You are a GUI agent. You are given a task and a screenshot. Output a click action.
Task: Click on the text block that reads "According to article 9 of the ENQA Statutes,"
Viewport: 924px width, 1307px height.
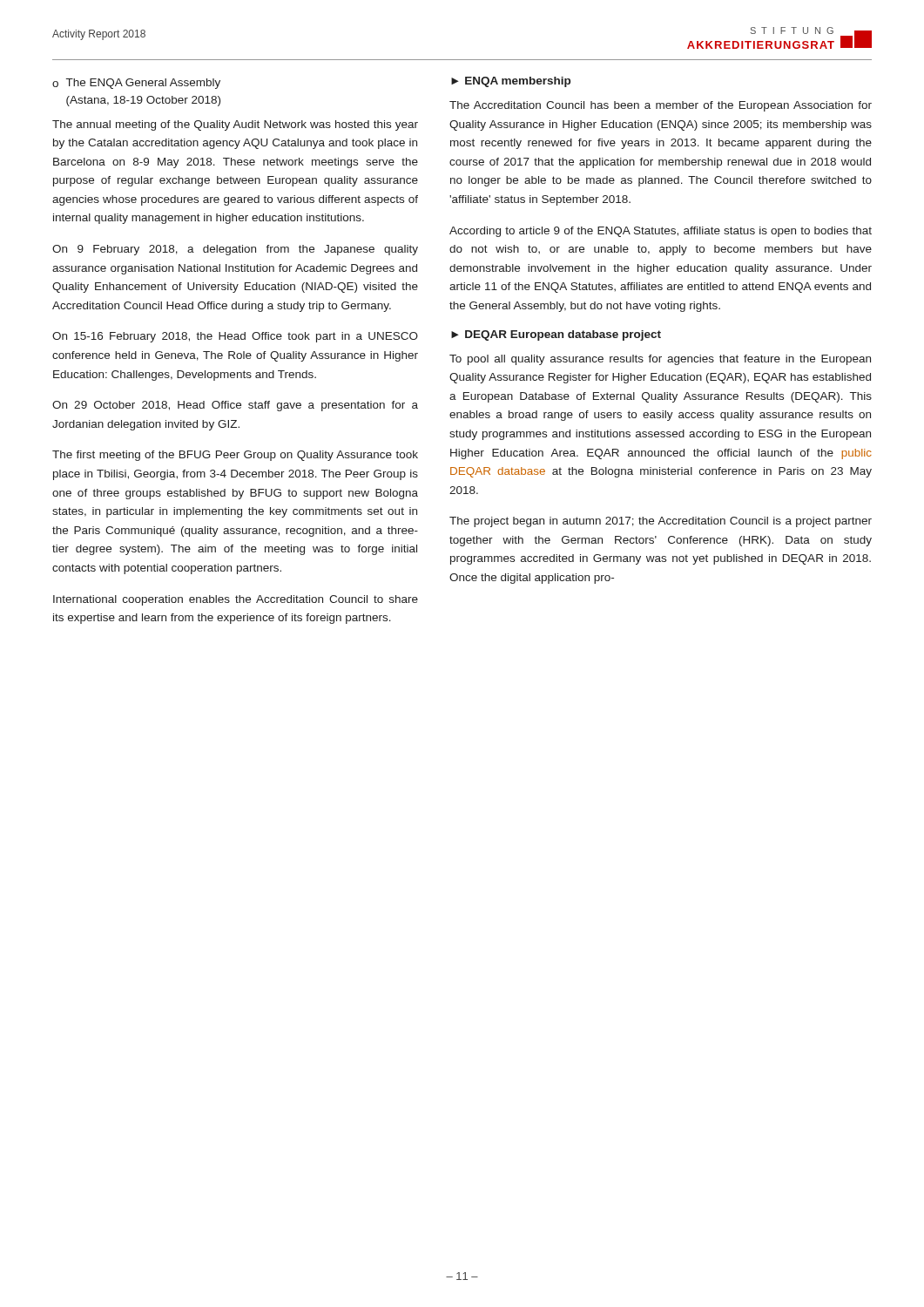(661, 268)
